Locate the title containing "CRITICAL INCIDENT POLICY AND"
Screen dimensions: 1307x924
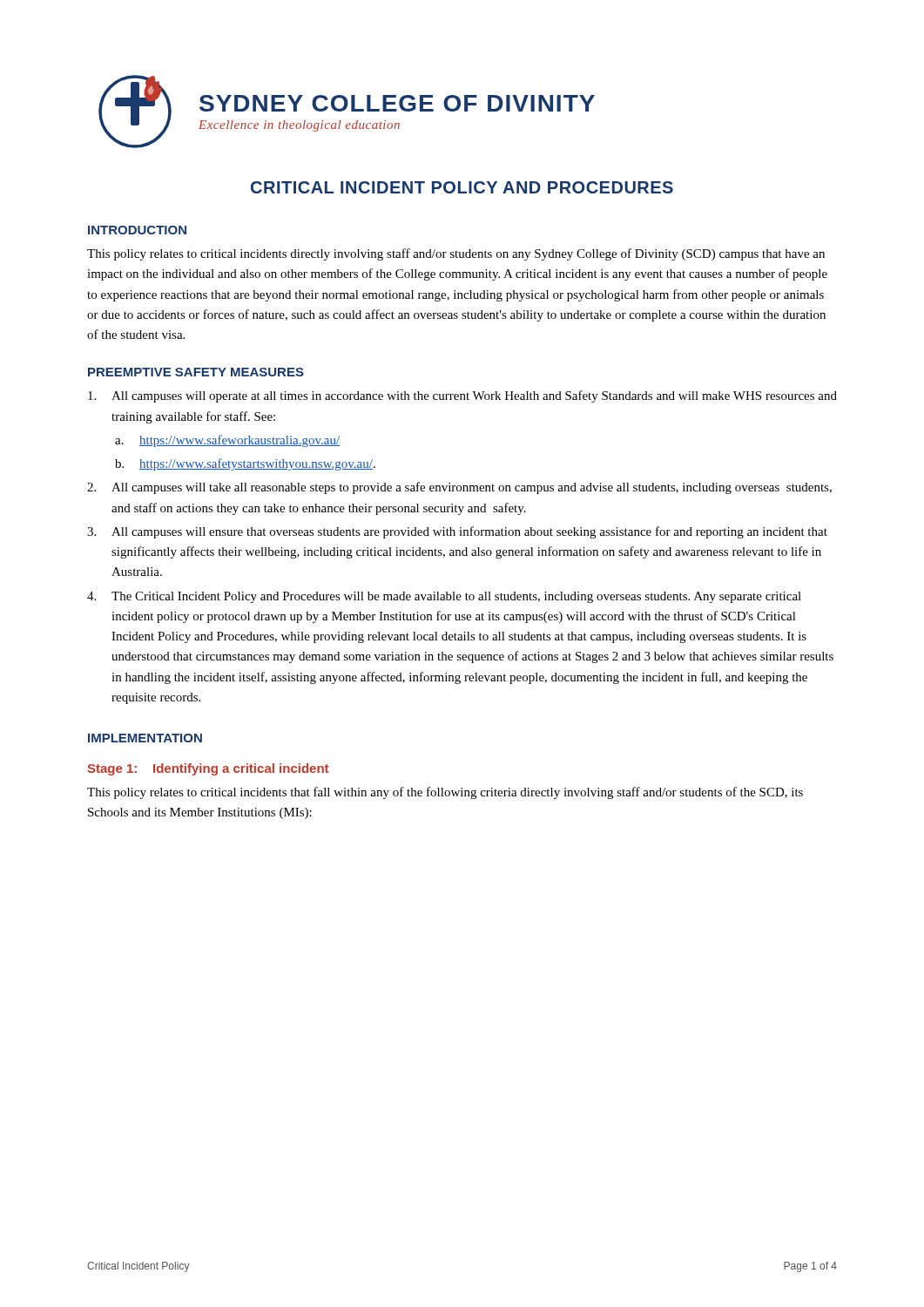tap(462, 187)
